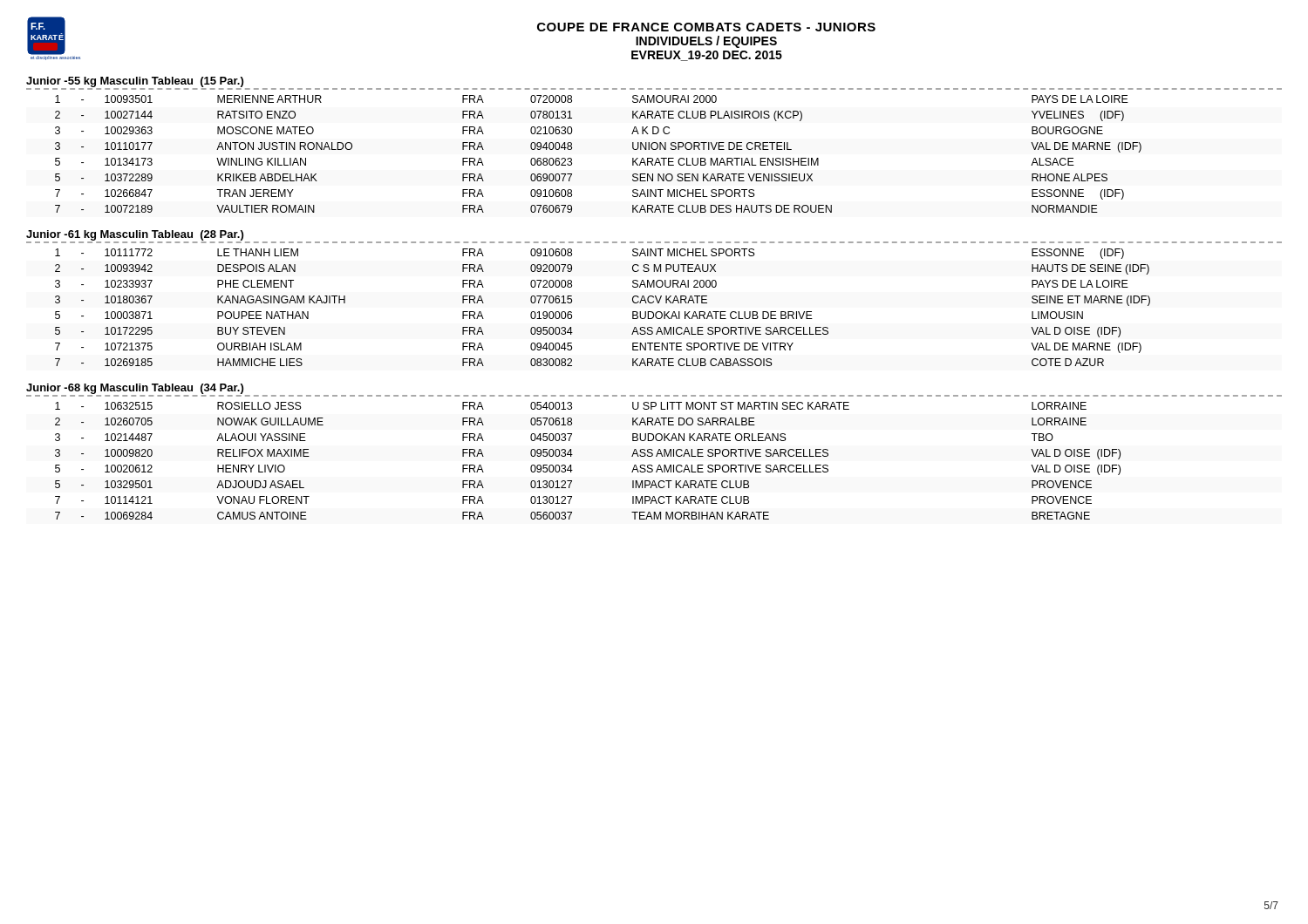
Task: Click on the table containing "U SP LITT"
Action: click(654, 461)
